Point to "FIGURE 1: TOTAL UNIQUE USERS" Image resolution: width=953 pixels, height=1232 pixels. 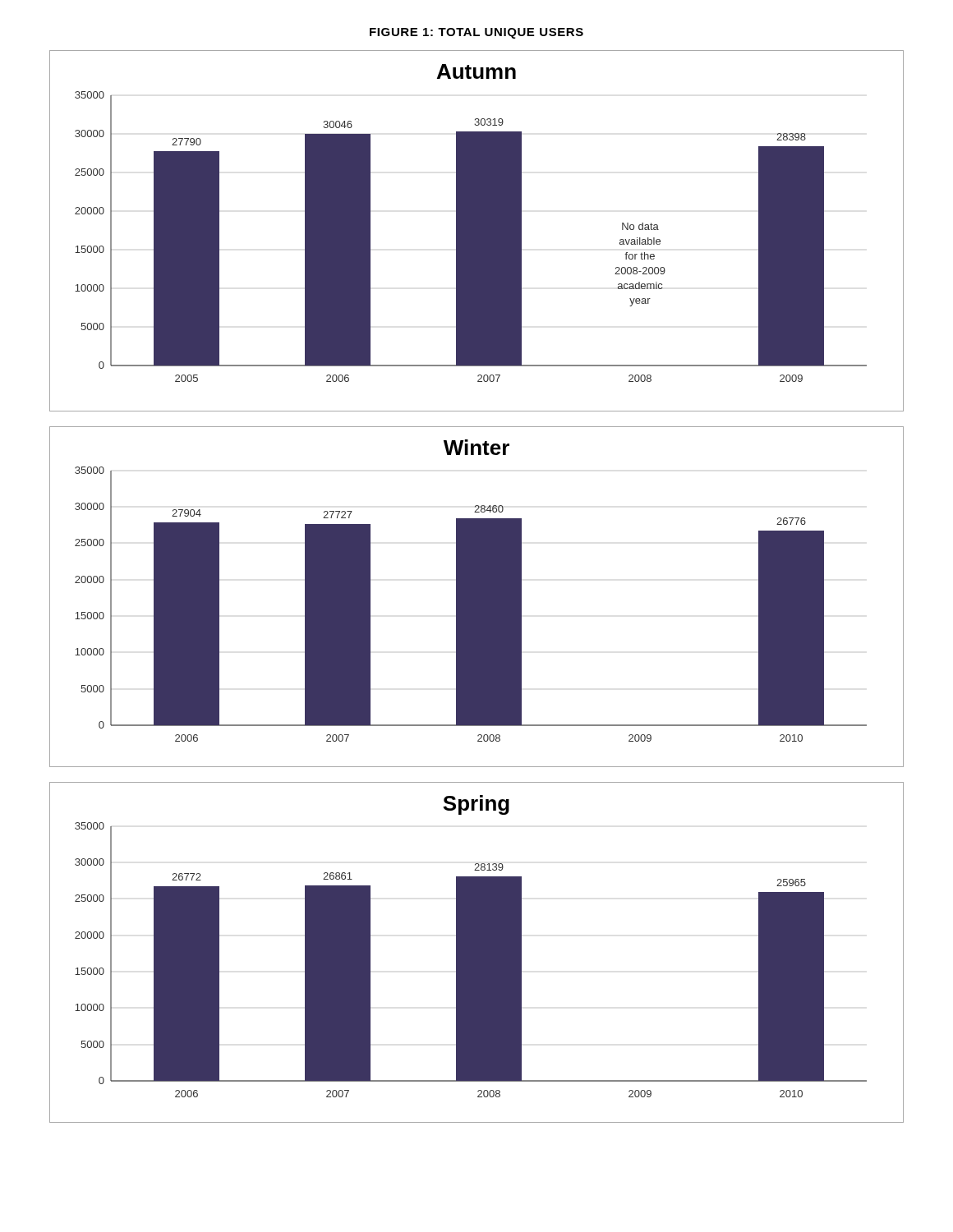[x=476, y=32]
